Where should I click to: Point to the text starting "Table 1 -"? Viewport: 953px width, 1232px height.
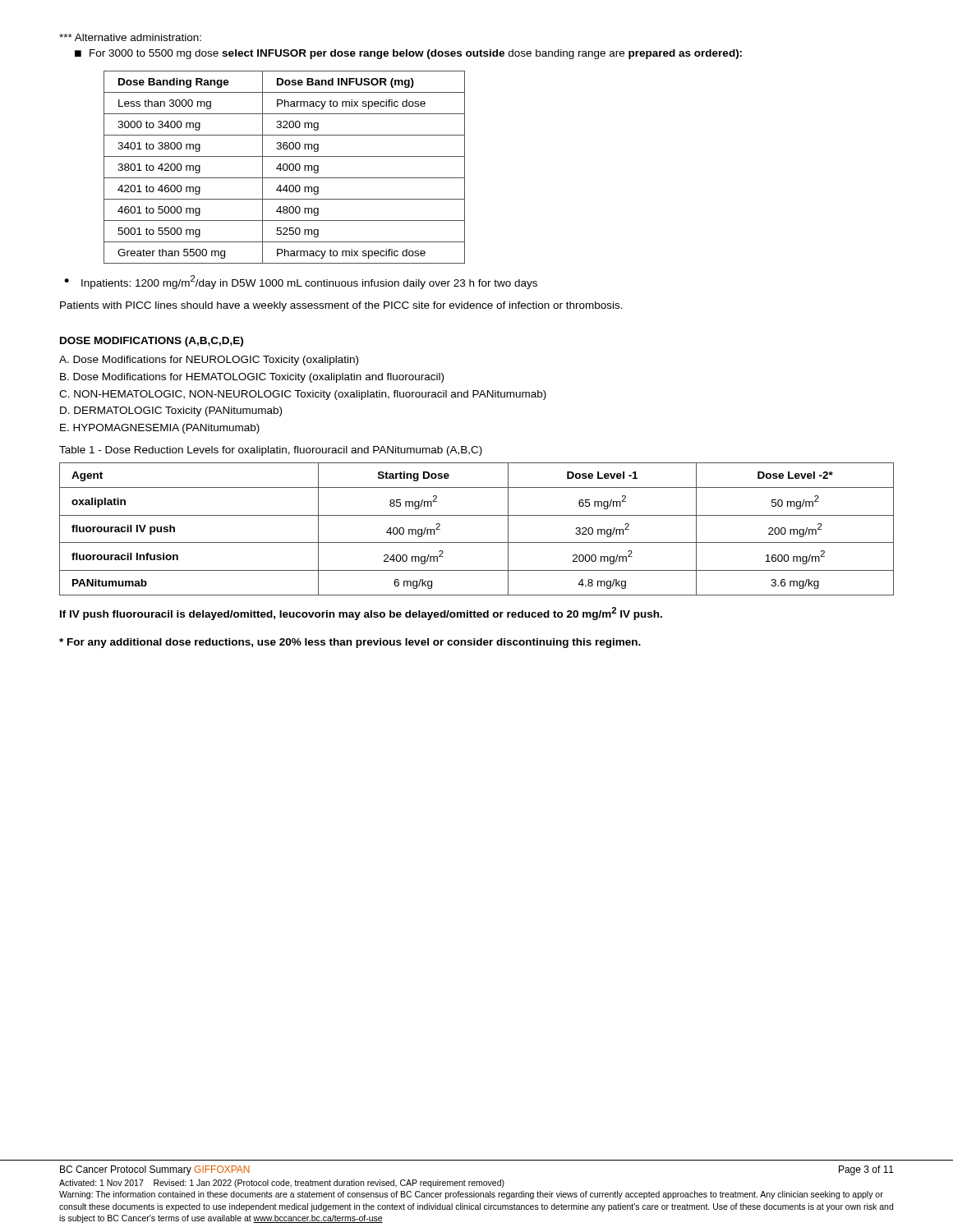[x=271, y=450]
